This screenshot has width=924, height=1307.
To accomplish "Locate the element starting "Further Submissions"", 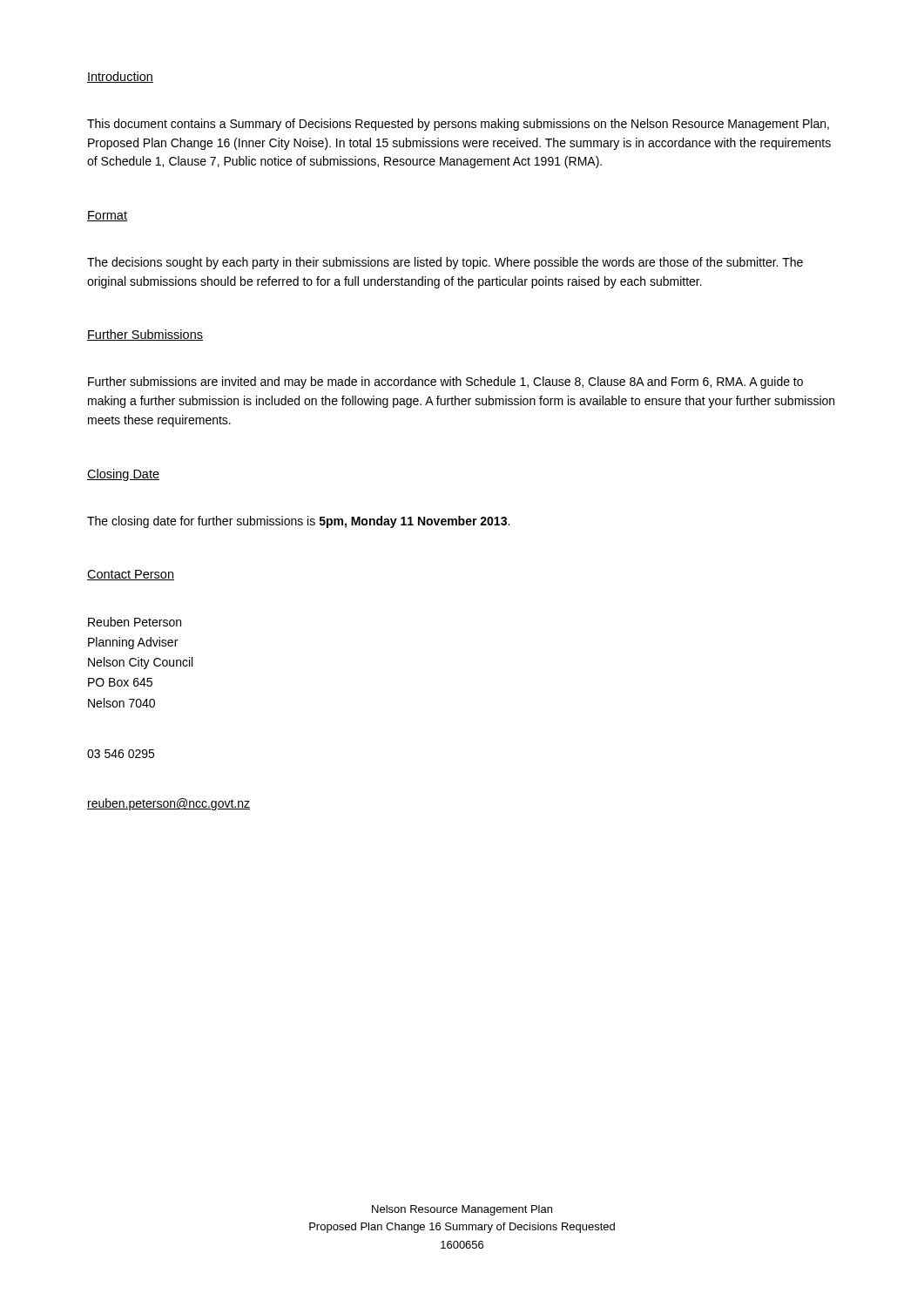I will coord(145,335).
